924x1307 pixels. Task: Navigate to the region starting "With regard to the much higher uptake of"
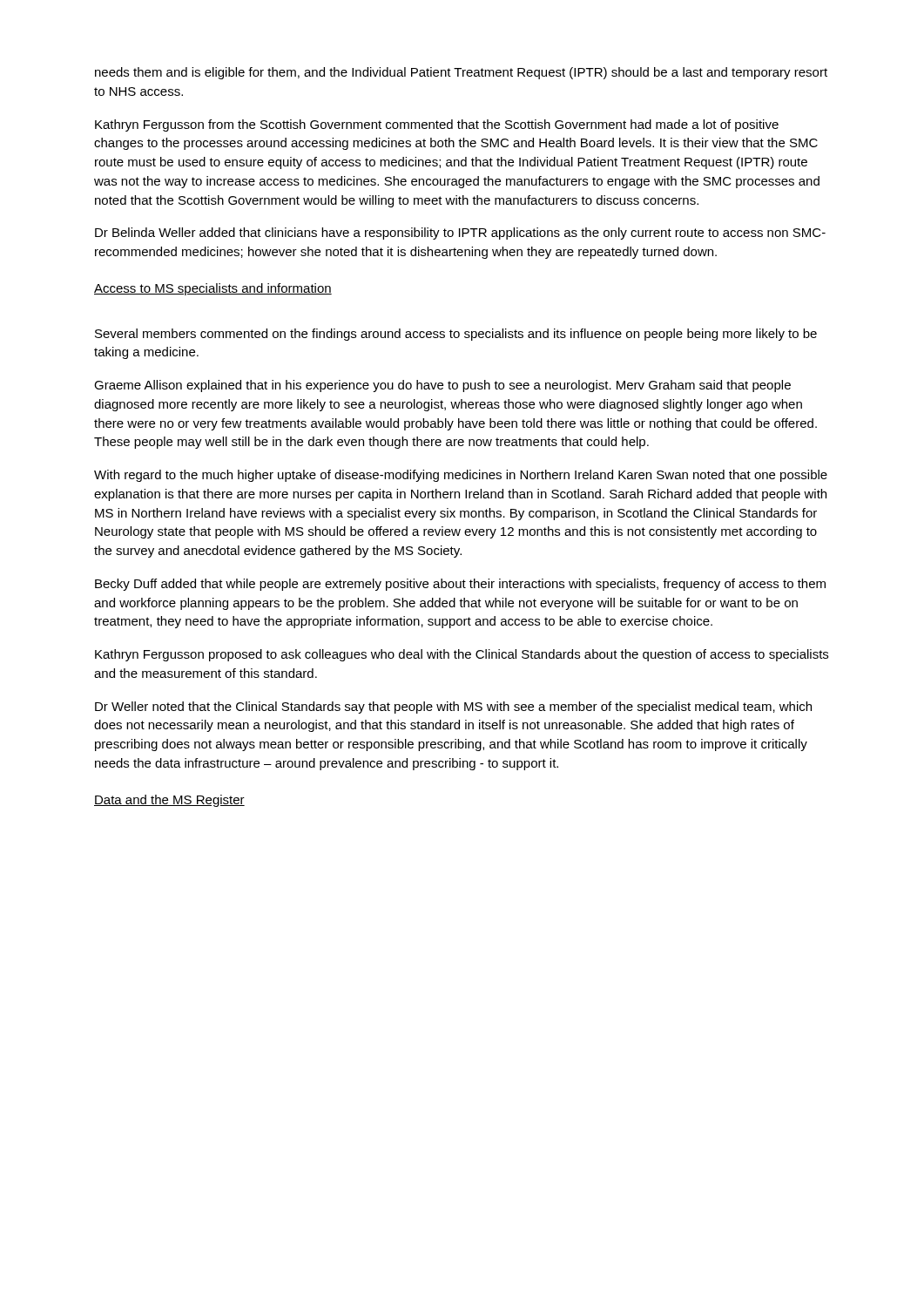[461, 512]
